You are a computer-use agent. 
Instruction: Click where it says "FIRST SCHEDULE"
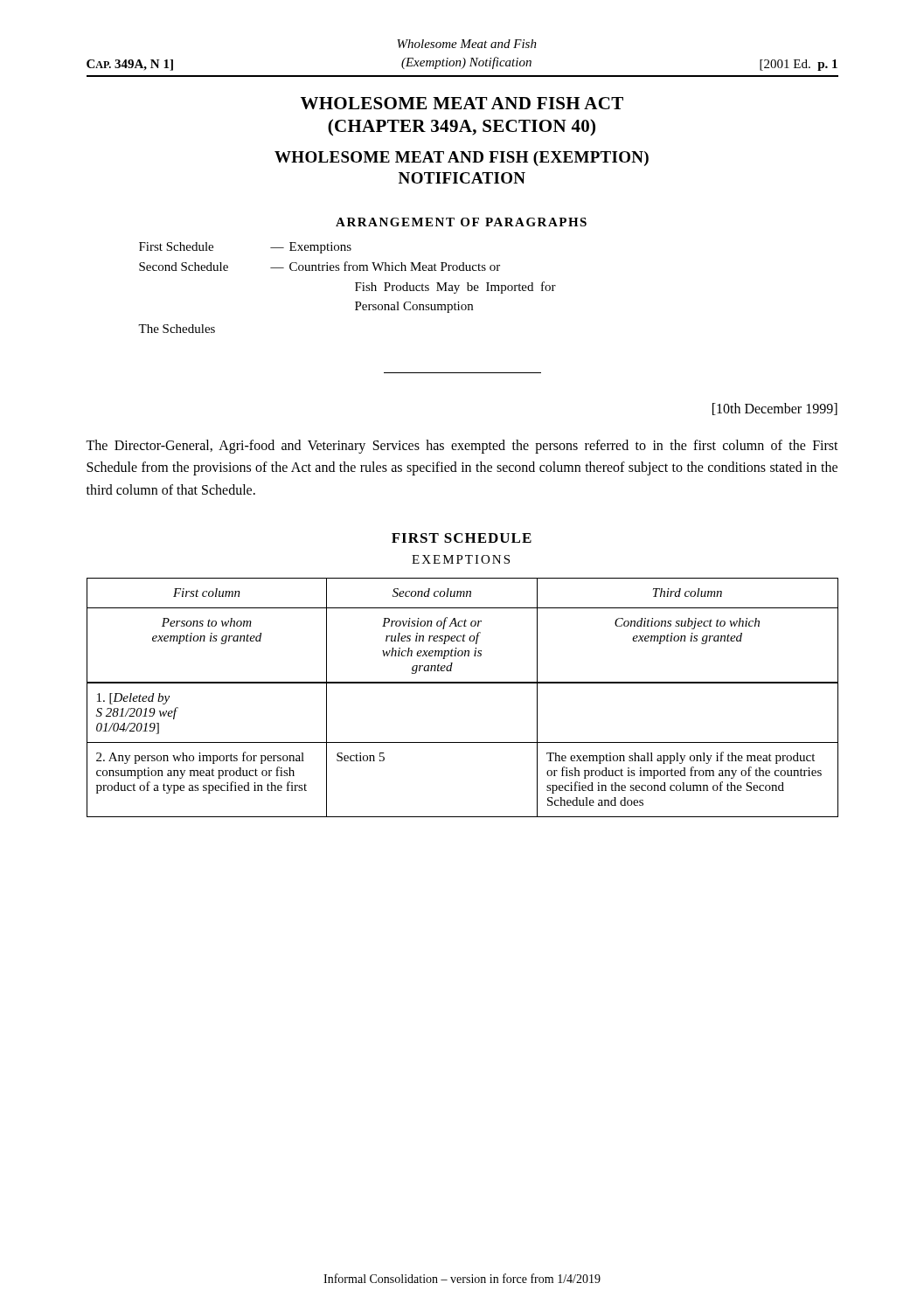[462, 538]
